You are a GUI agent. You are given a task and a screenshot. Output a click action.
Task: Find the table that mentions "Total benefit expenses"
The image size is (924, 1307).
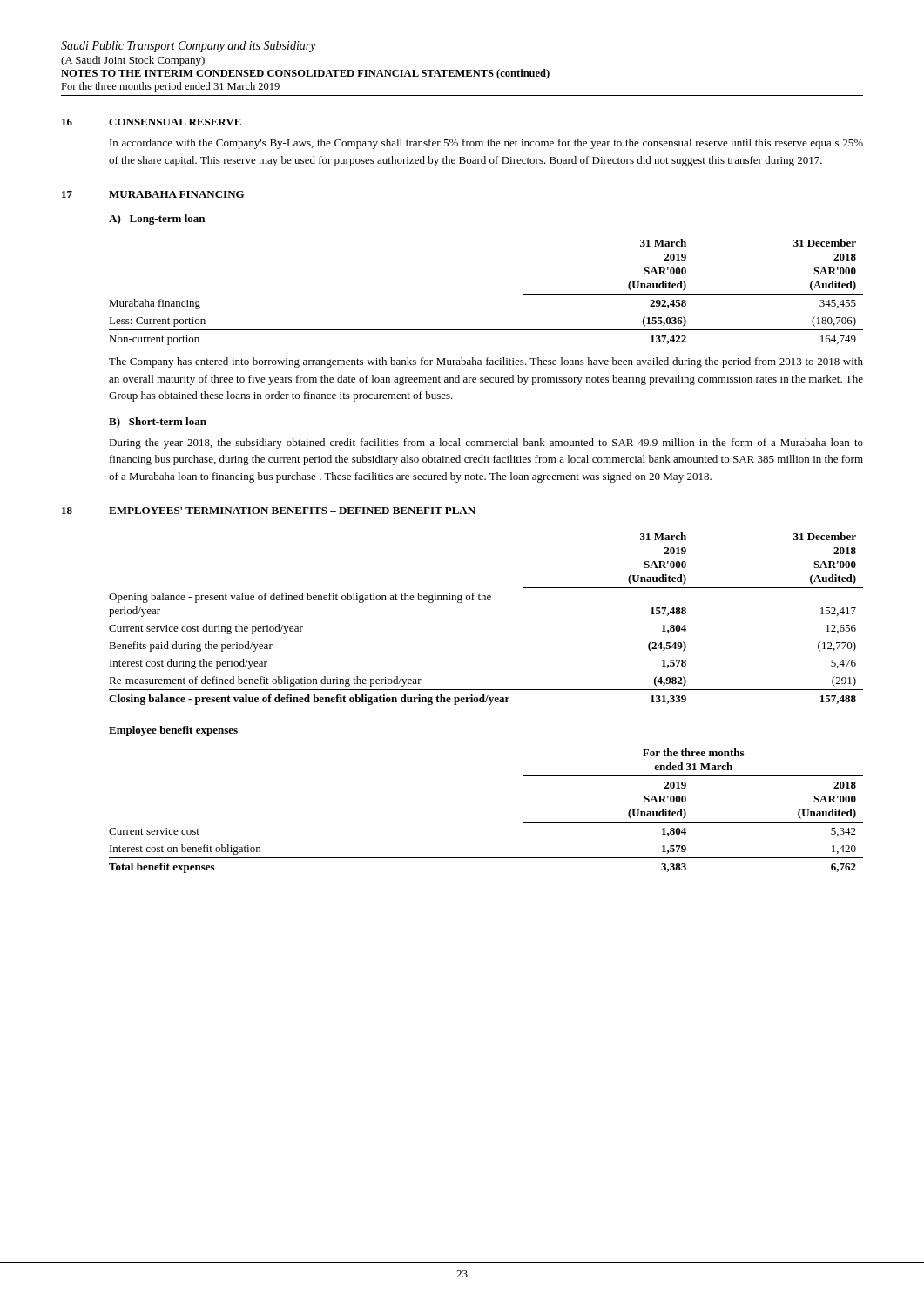(x=486, y=809)
